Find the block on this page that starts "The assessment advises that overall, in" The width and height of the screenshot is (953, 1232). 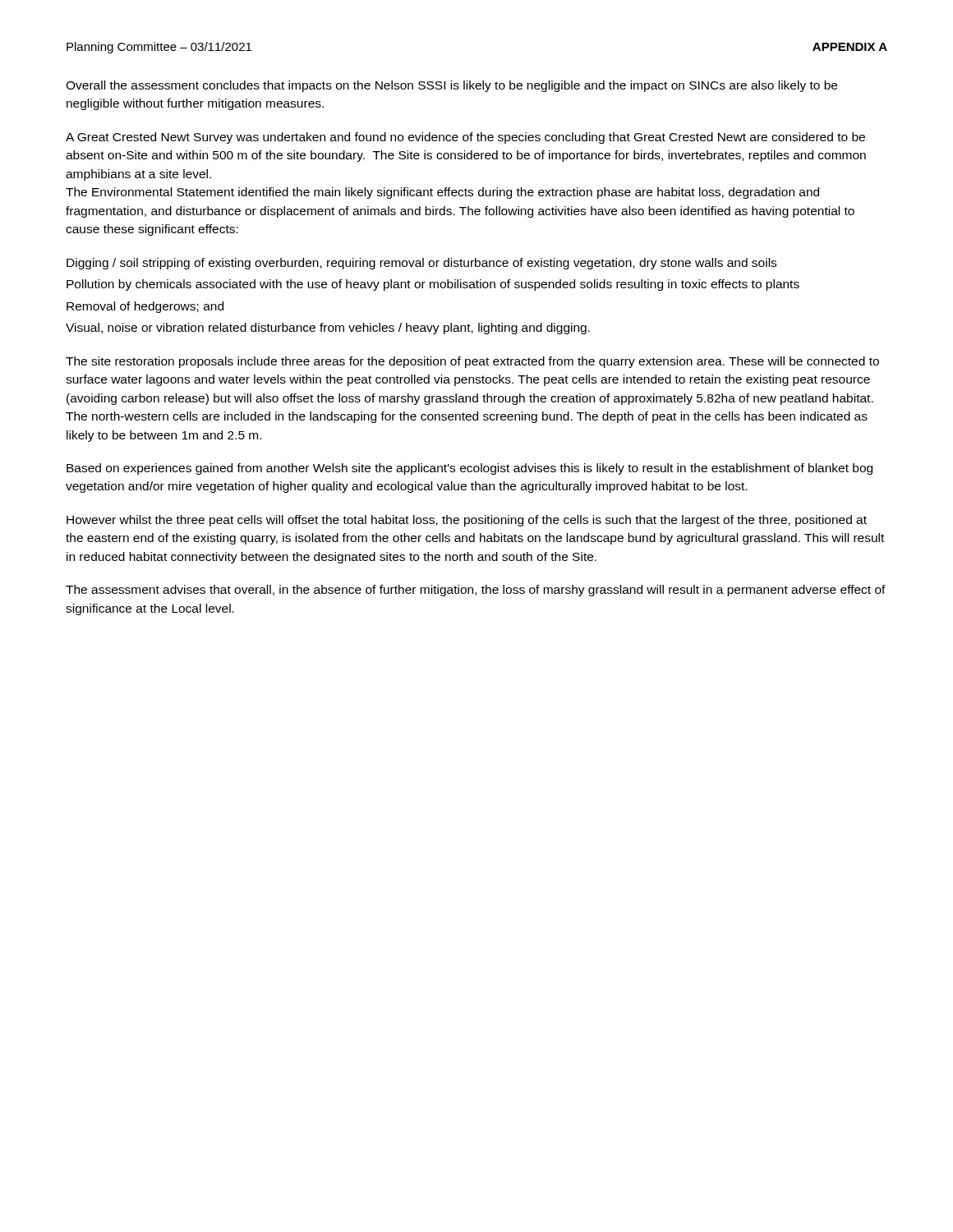coord(475,599)
